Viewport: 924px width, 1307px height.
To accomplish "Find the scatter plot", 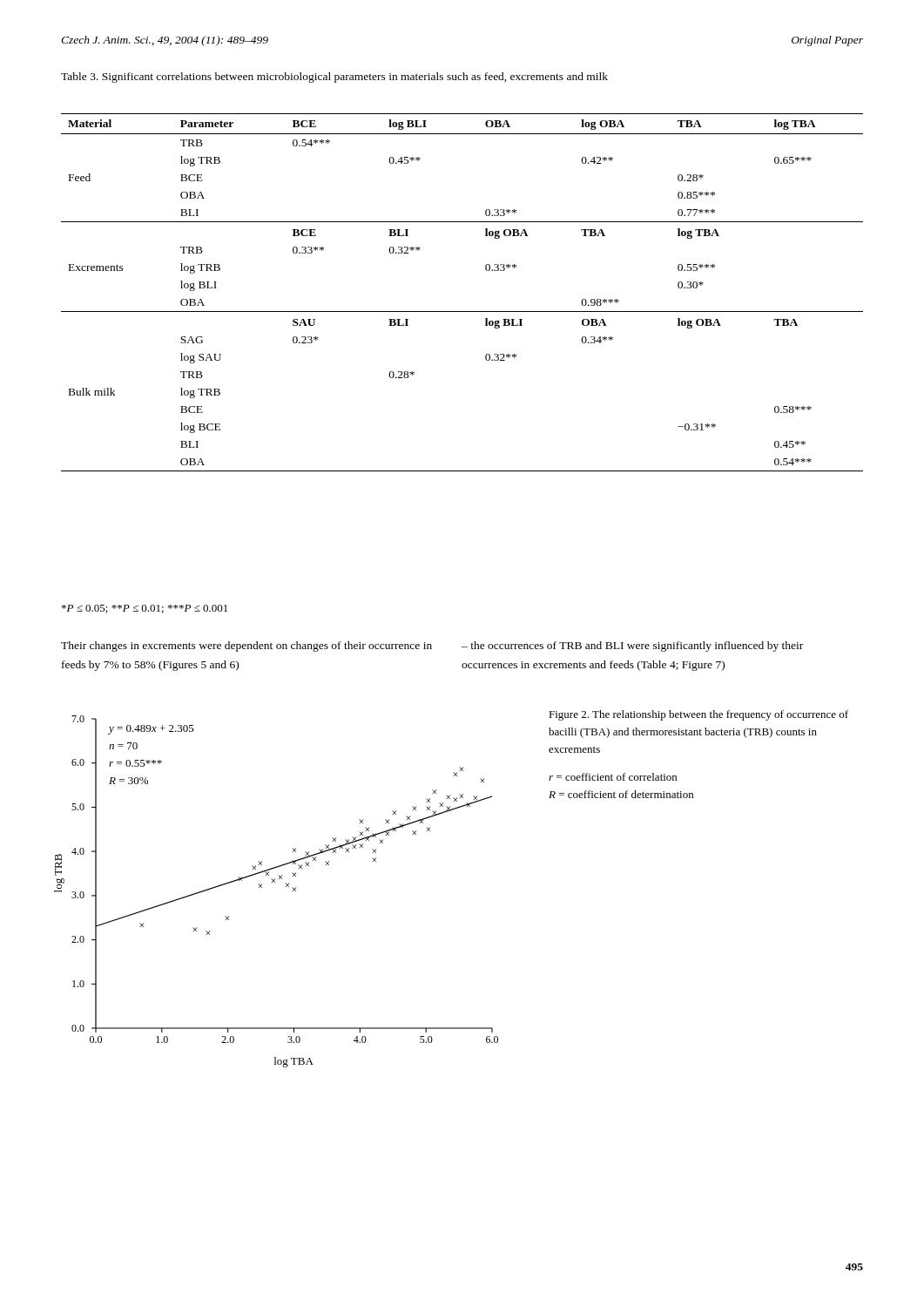I will 283,891.
